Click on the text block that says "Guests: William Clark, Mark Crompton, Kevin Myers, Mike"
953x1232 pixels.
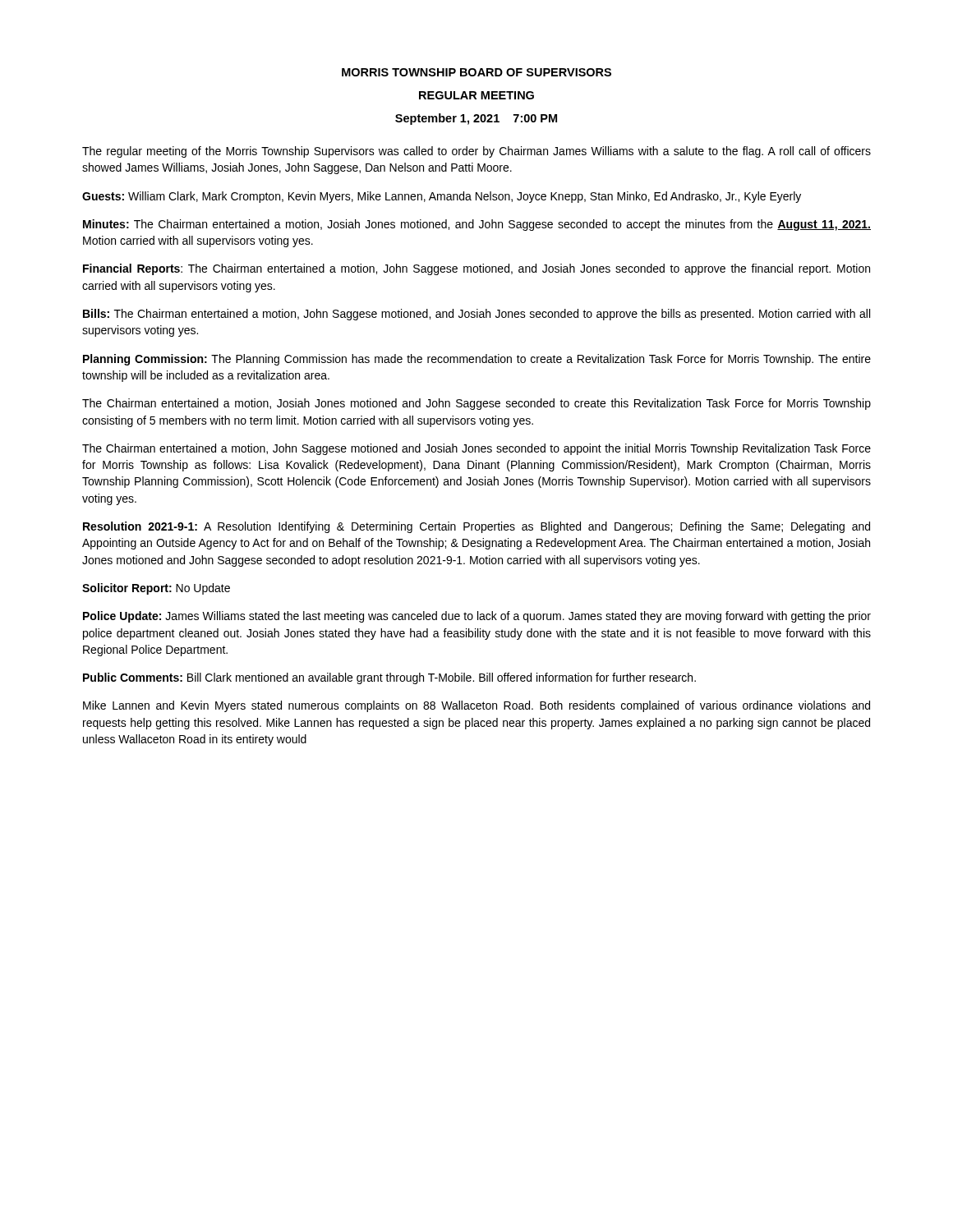coord(442,196)
